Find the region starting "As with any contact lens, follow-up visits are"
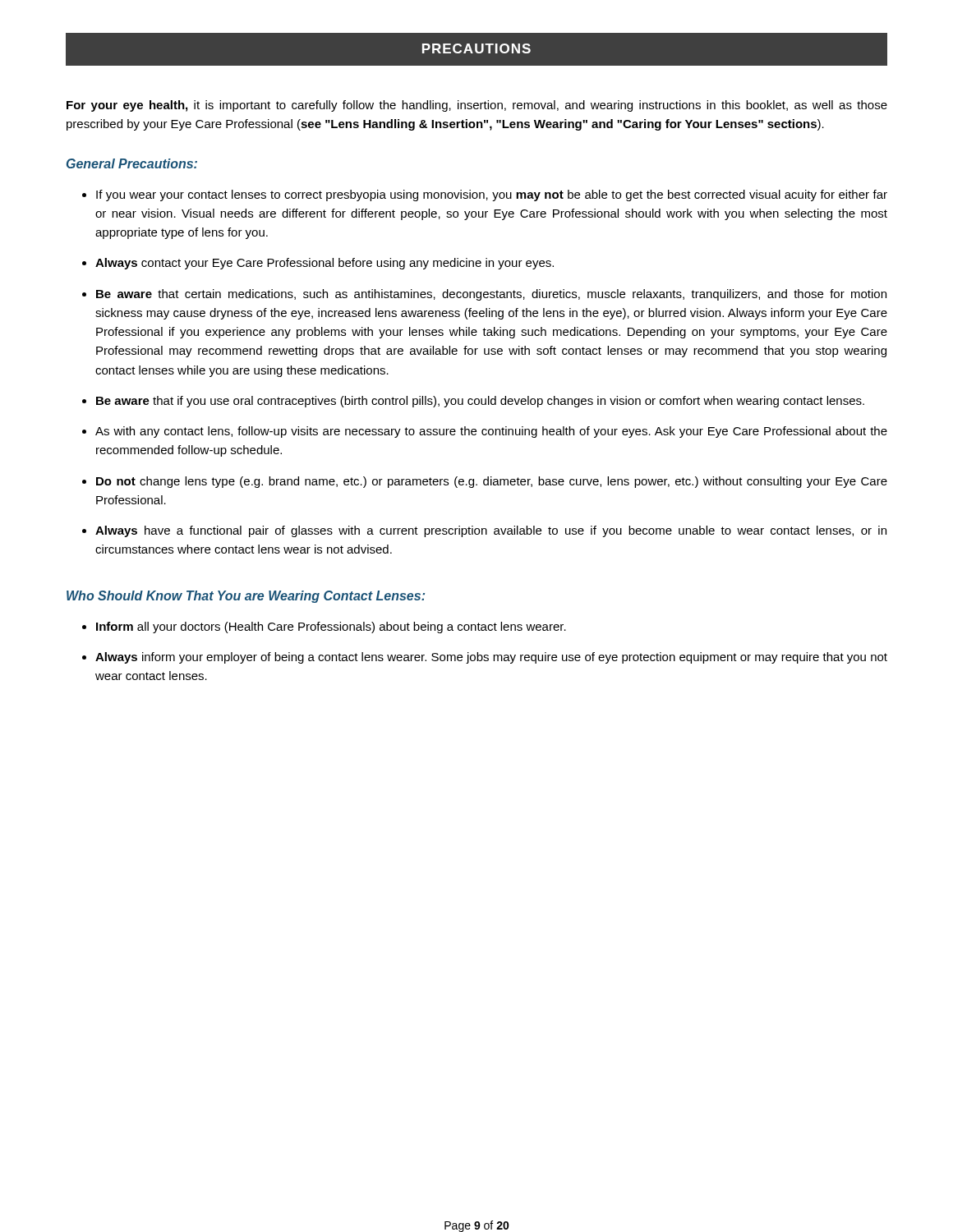 [x=491, y=440]
